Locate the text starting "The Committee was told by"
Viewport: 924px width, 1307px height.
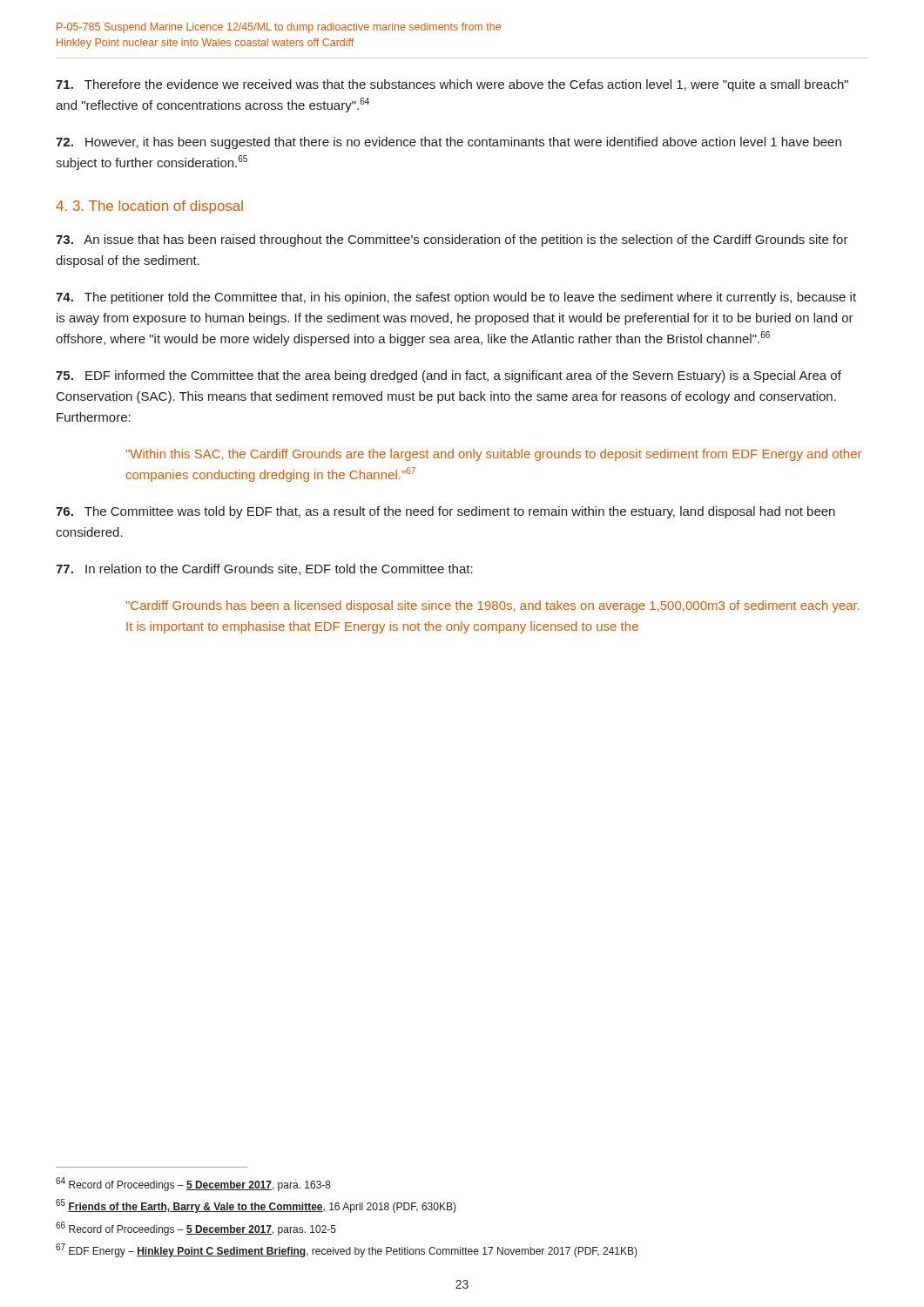446,522
